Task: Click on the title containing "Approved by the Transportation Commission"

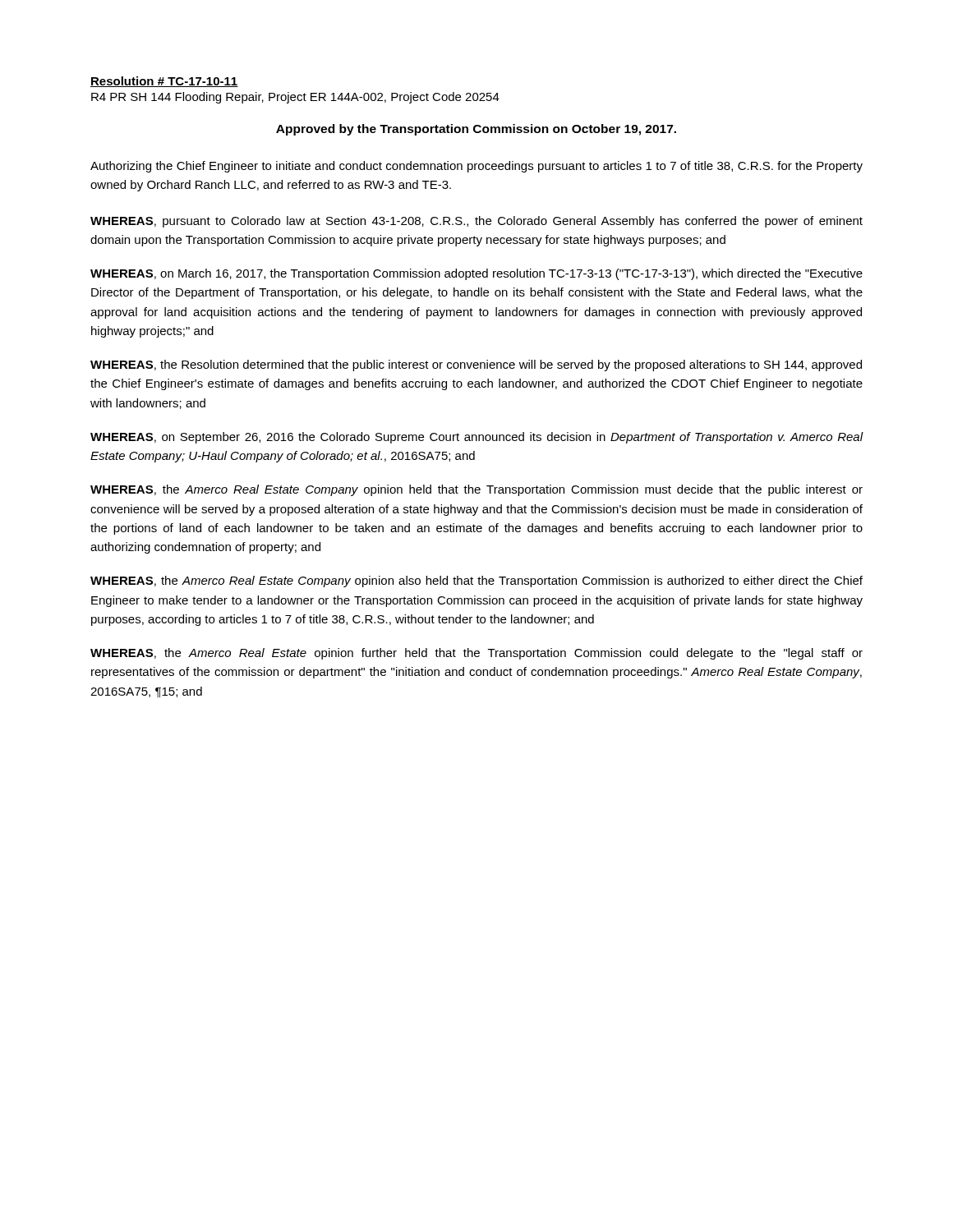Action: [x=476, y=129]
